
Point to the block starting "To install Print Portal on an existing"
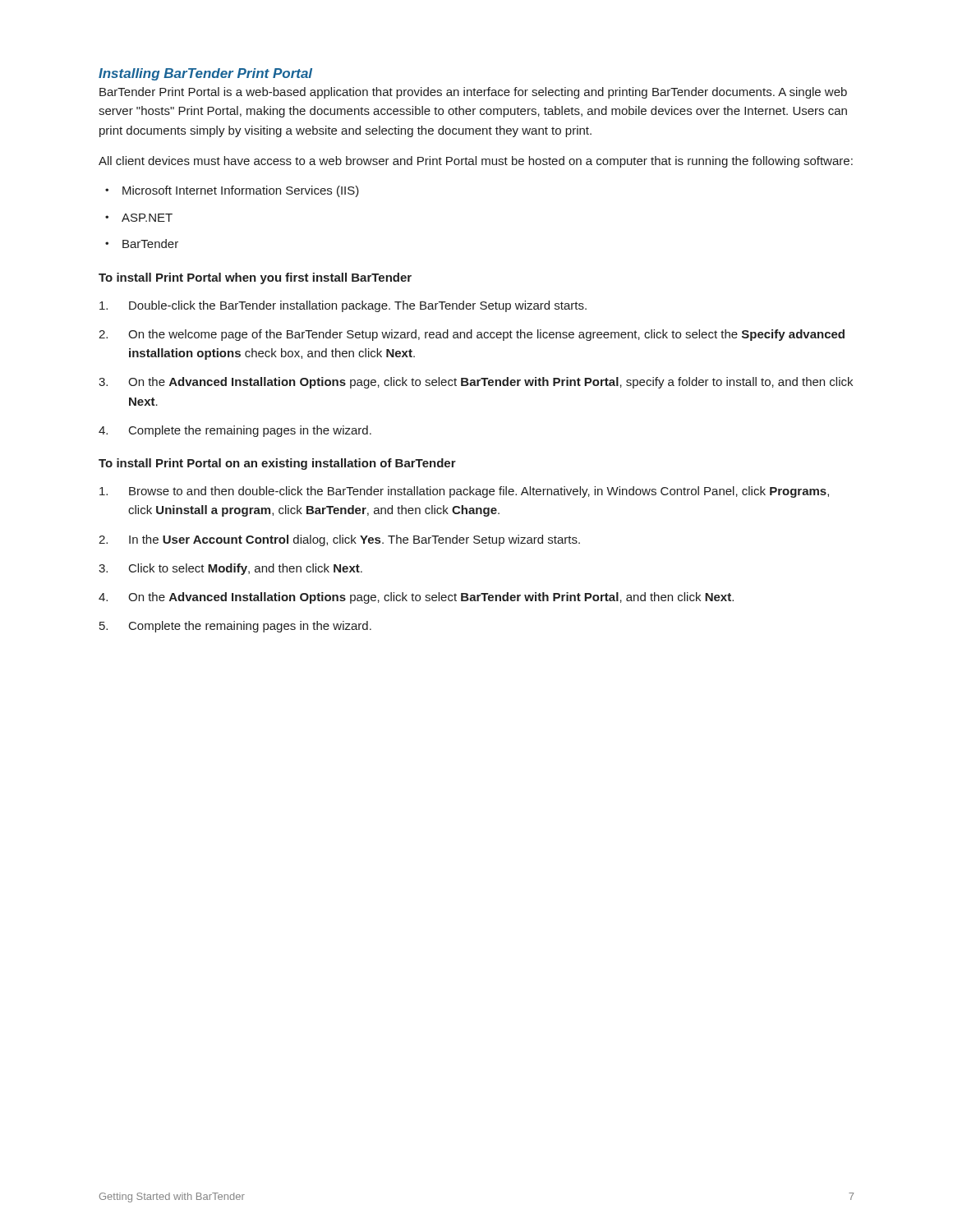coord(277,463)
